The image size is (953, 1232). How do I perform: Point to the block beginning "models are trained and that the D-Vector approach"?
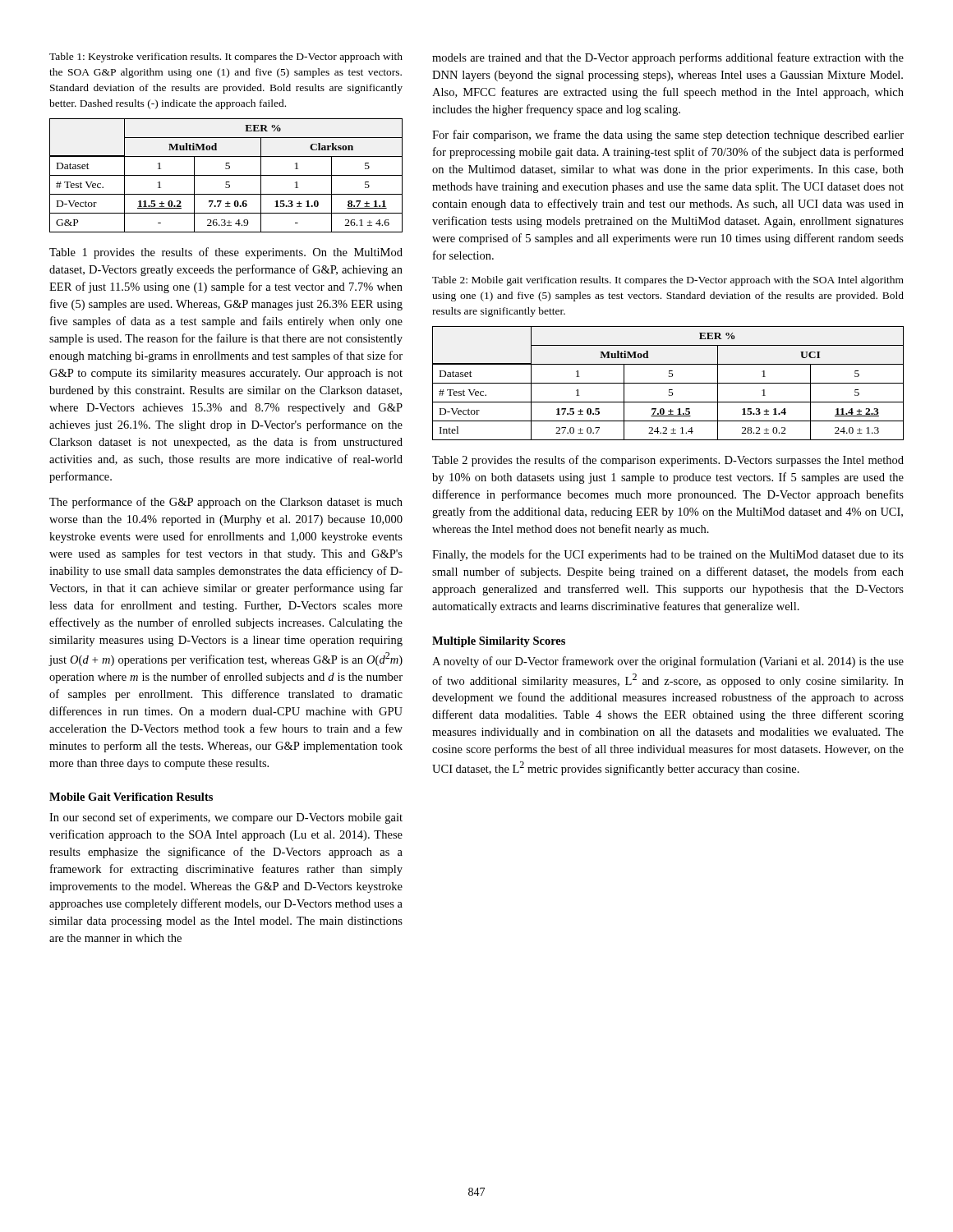point(668,83)
